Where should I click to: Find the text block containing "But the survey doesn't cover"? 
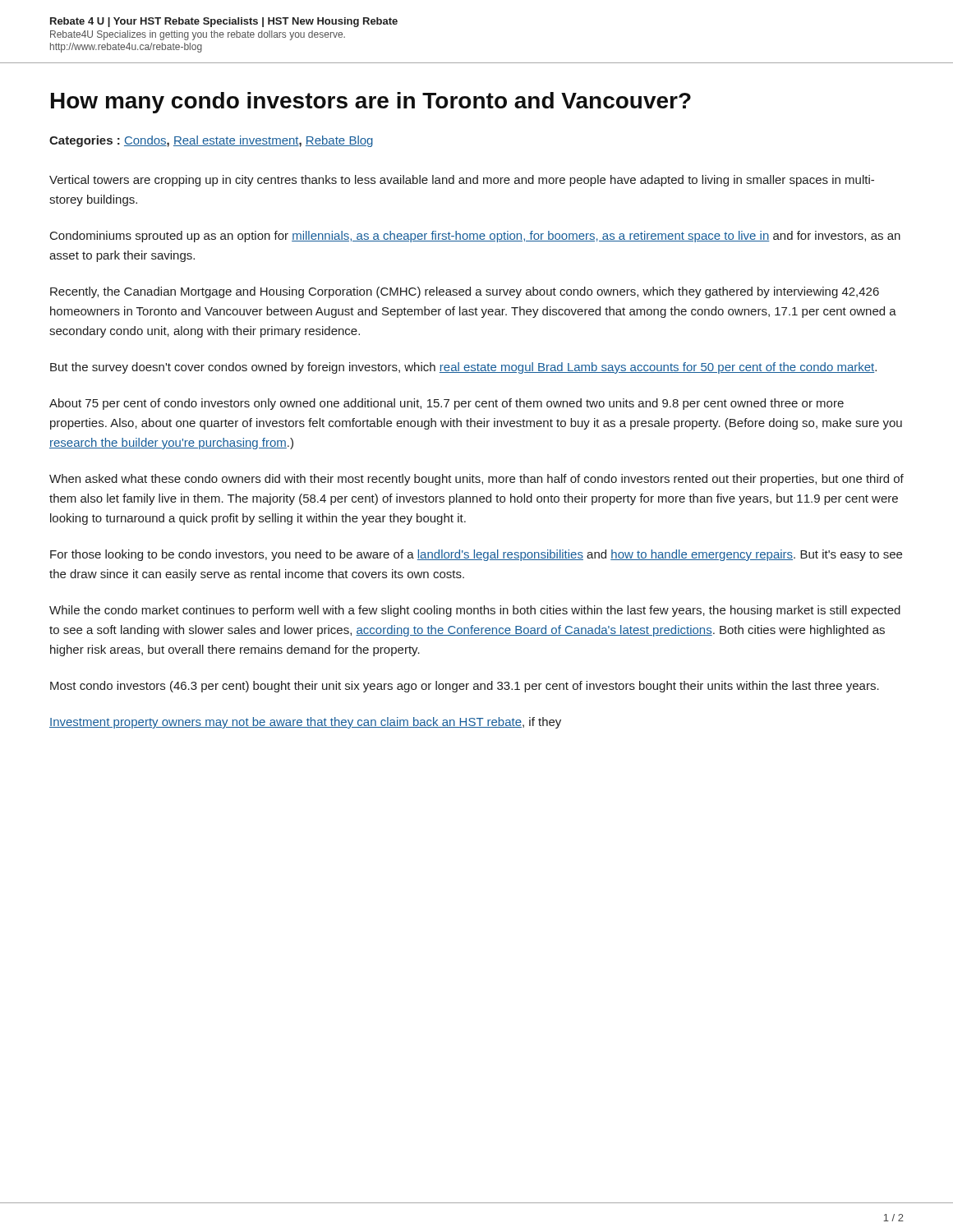pos(464,367)
